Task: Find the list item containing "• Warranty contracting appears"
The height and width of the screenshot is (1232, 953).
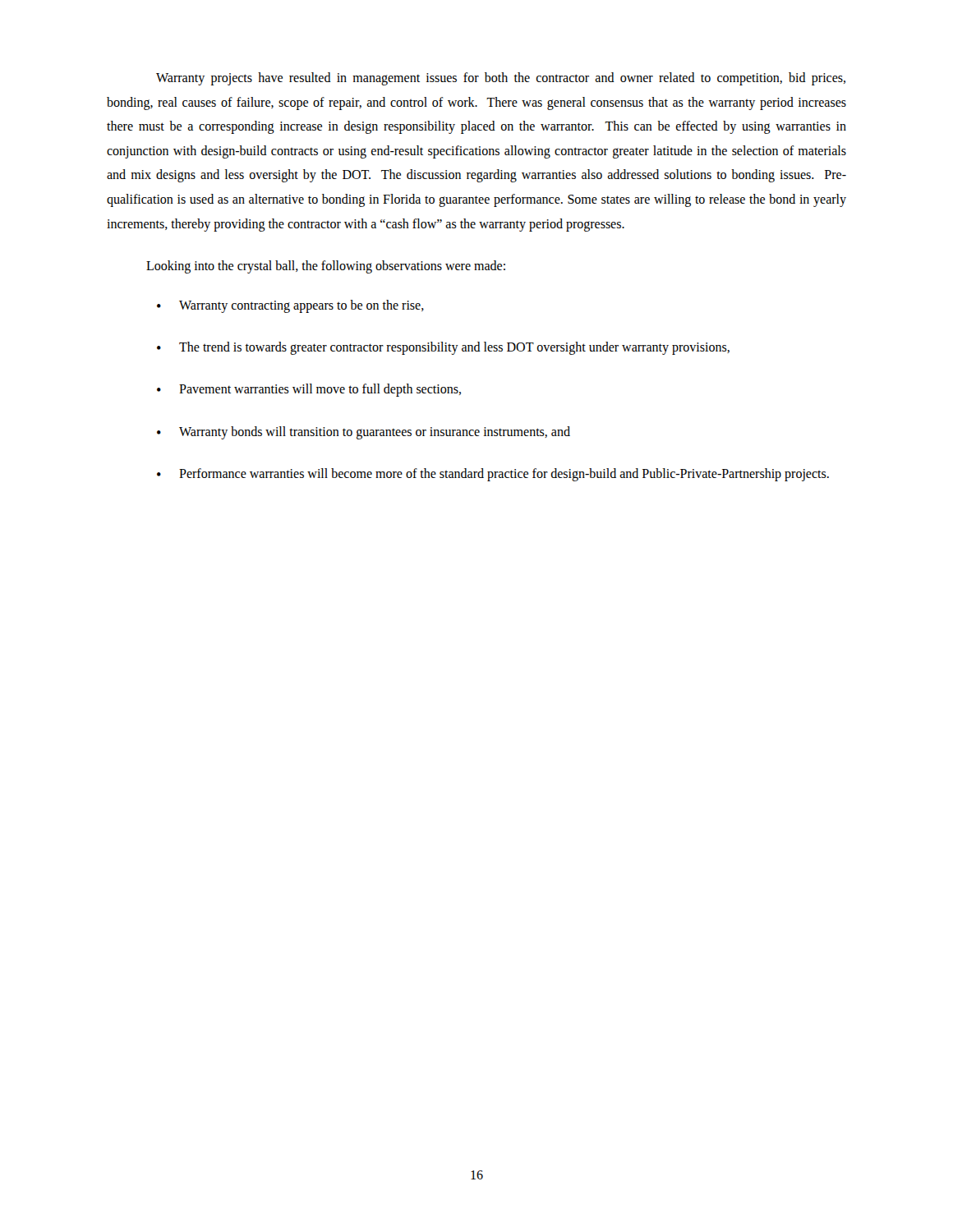Action: [x=290, y=306]
